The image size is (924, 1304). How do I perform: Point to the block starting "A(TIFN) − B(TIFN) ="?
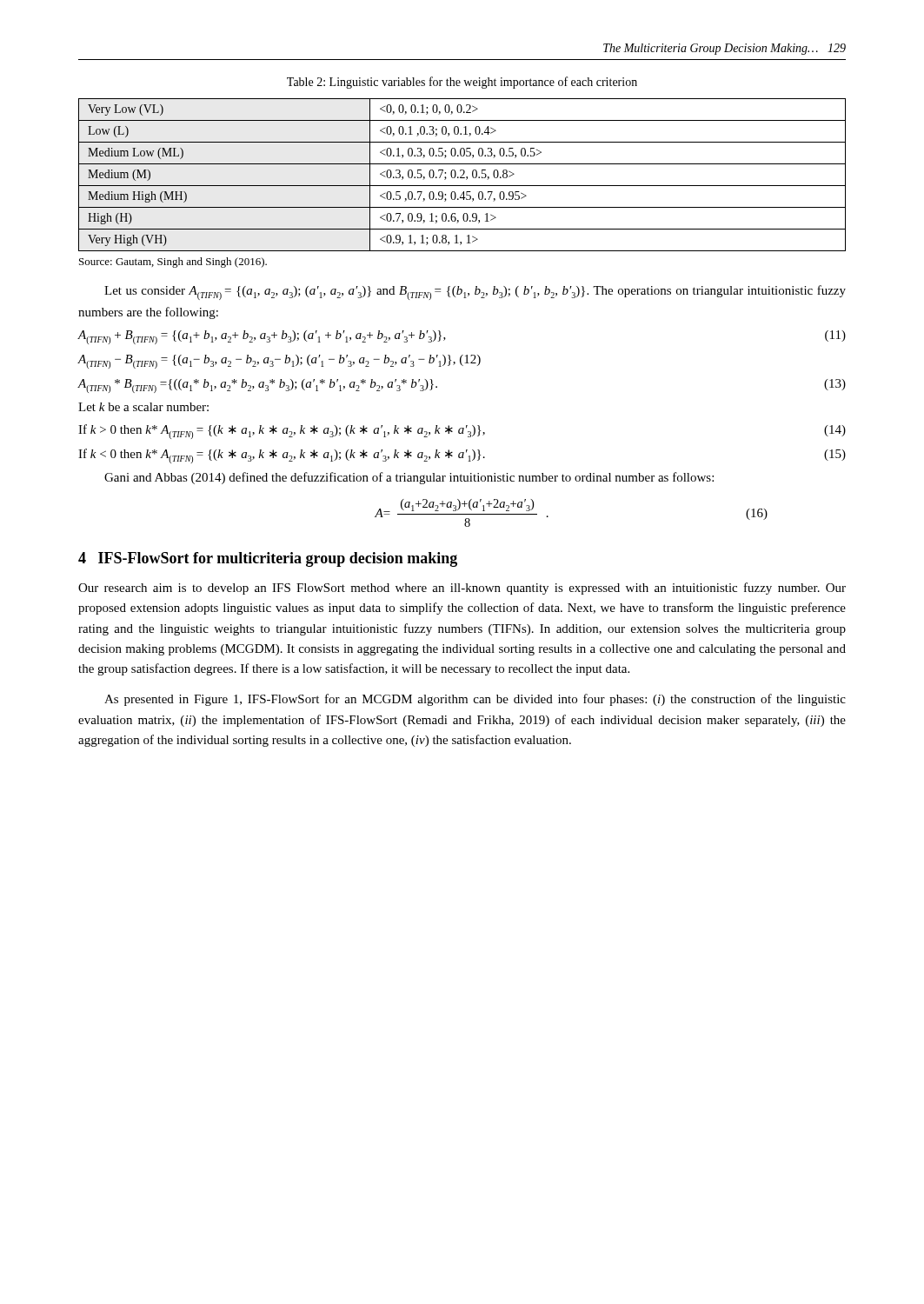[462, 360]
